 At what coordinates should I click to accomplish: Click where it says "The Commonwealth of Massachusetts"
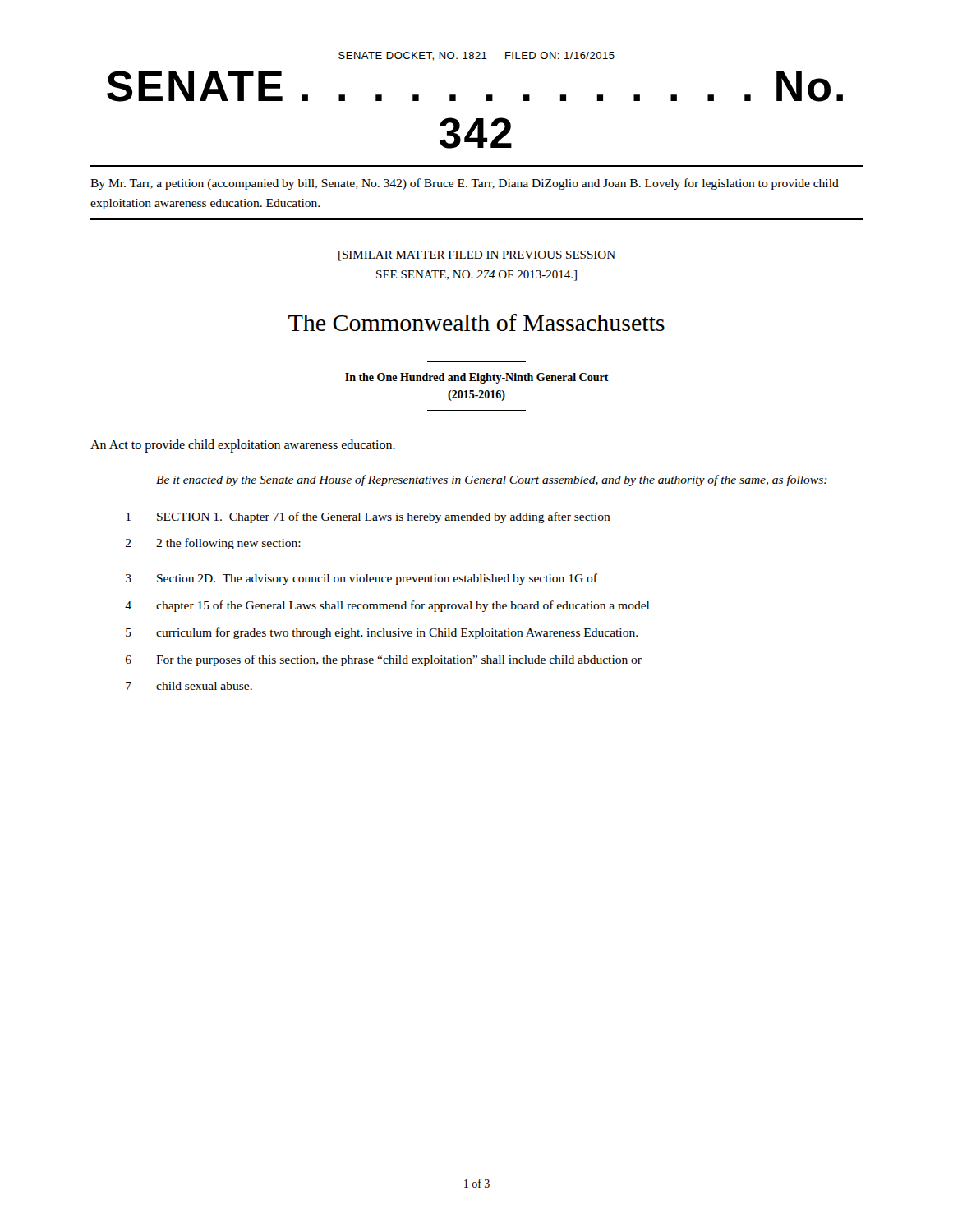tap(476, 322)
